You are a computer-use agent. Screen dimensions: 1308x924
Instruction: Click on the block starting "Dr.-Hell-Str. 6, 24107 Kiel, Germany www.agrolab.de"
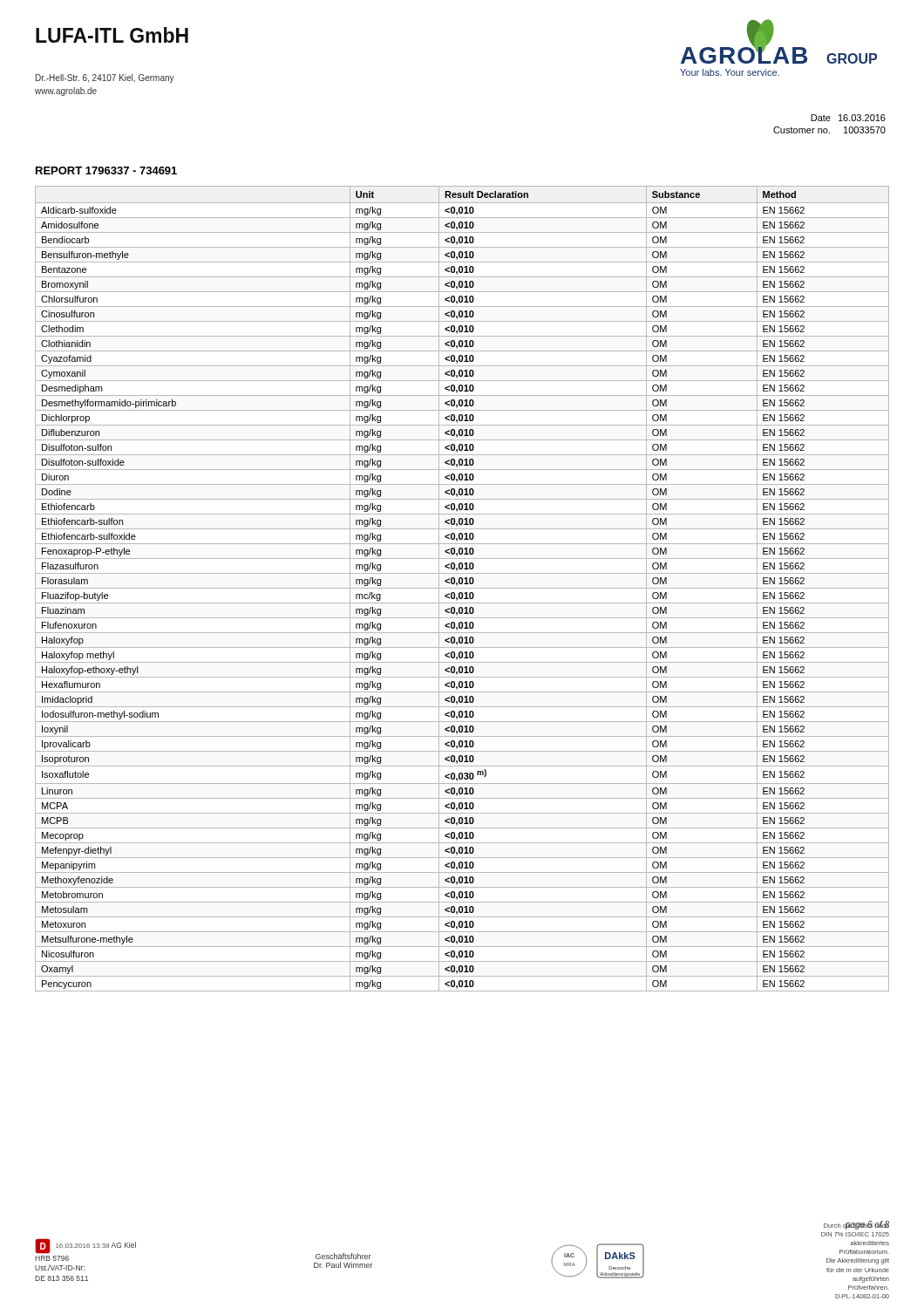click(104, 85)
